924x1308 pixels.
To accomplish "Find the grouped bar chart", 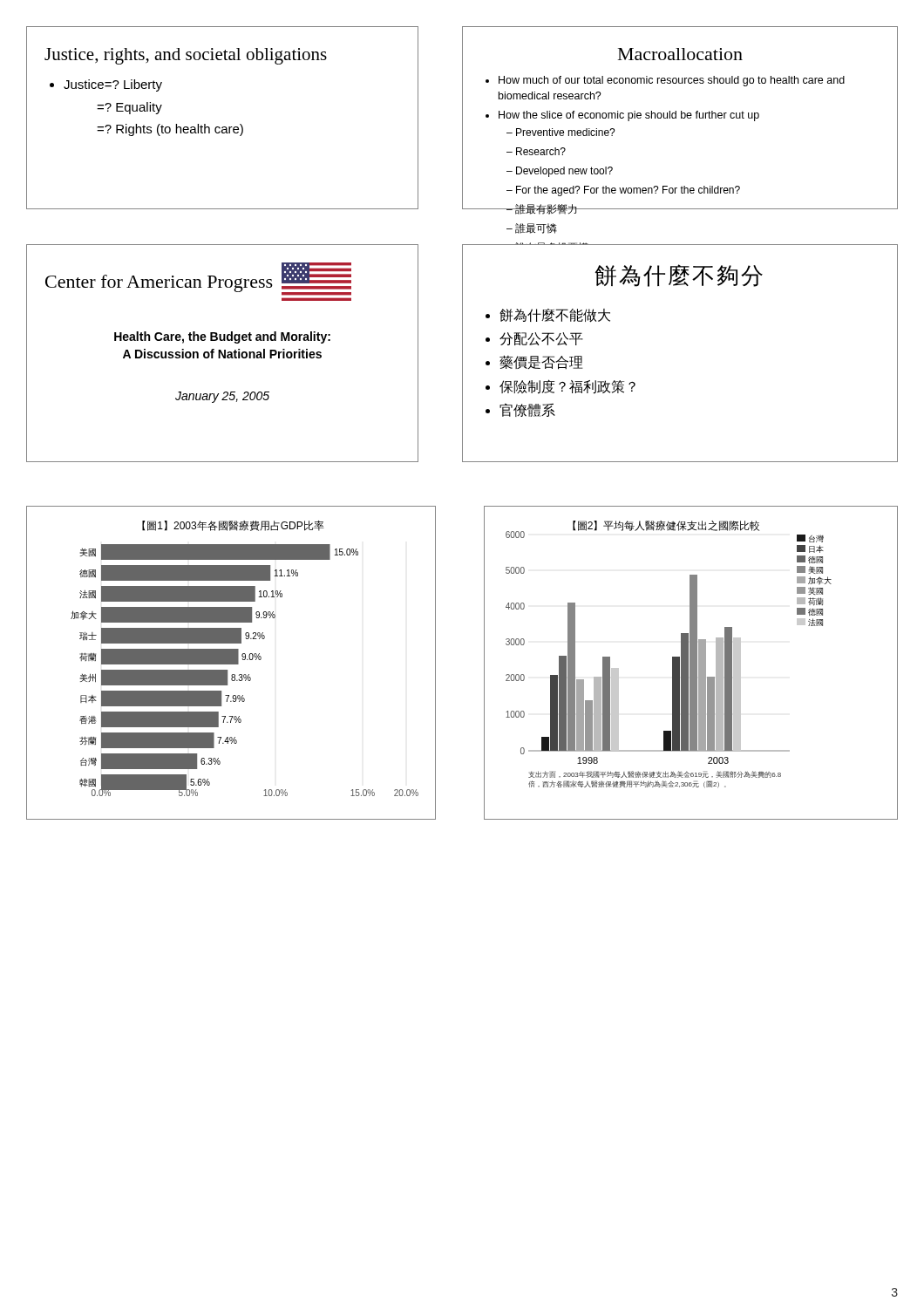I will 691,663.
